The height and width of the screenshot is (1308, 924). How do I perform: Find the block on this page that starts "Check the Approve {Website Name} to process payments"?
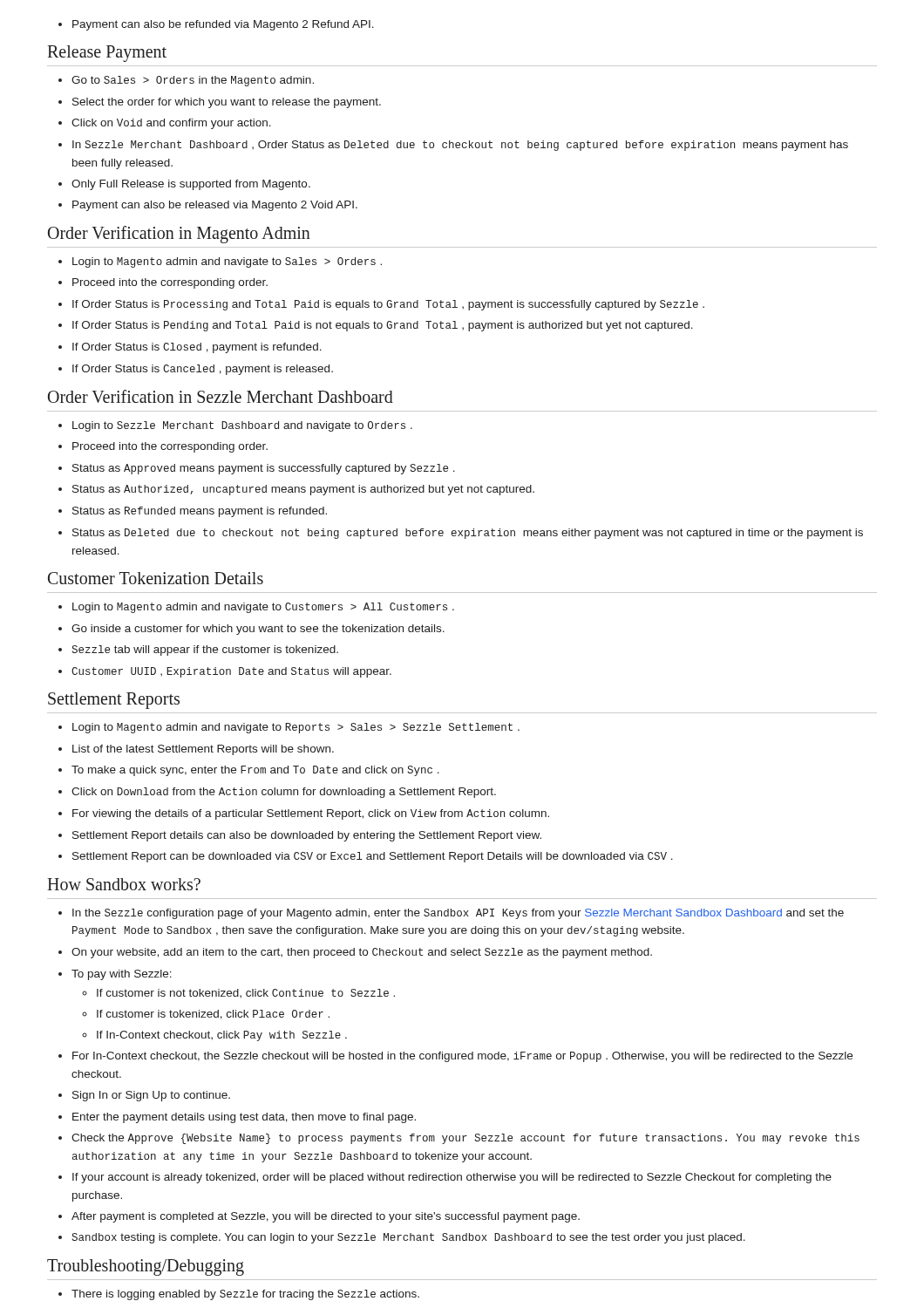pyautogui.click(x=462, y=1147)
